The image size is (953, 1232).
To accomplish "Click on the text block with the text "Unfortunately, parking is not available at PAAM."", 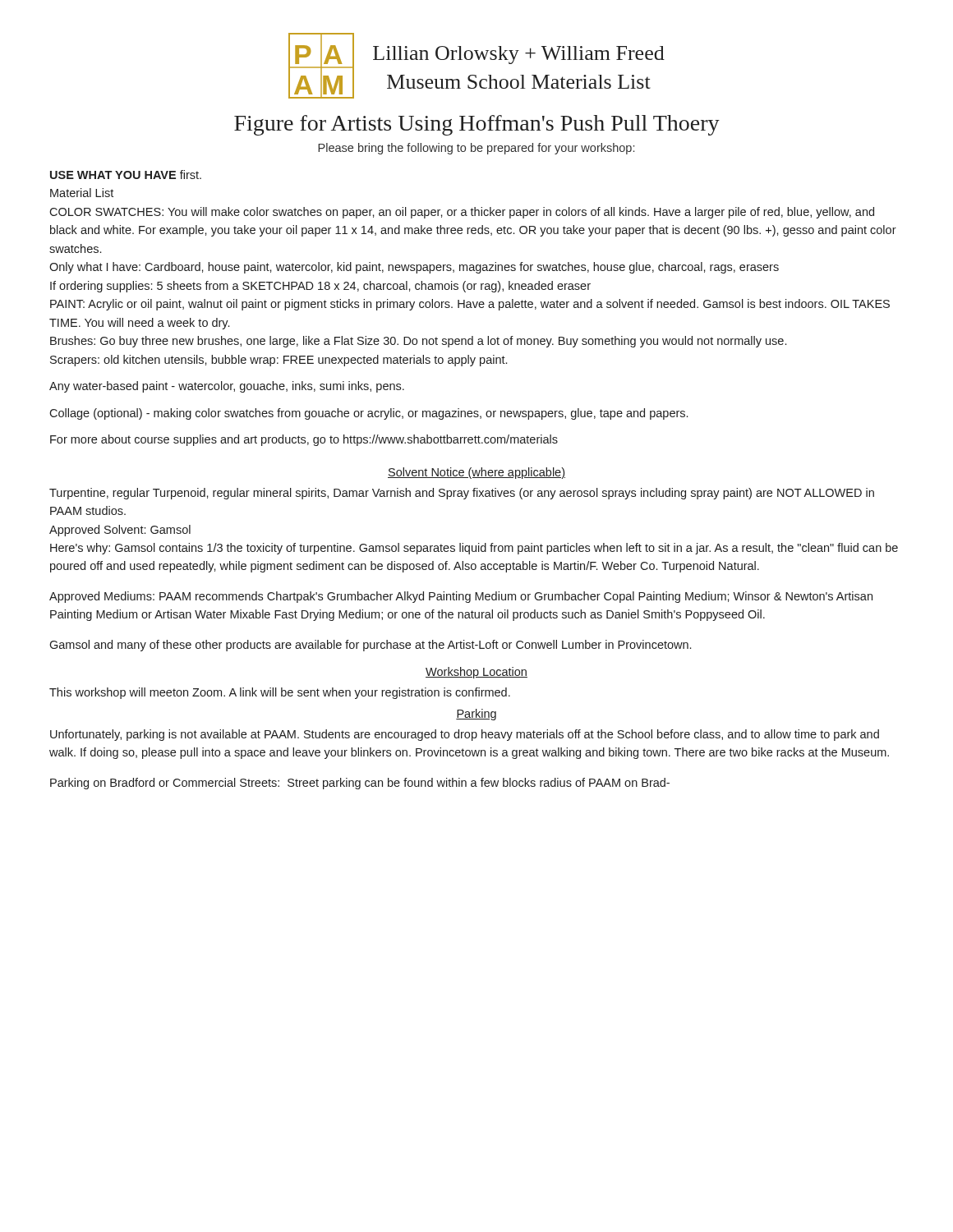I will click(x=470, y=743).
